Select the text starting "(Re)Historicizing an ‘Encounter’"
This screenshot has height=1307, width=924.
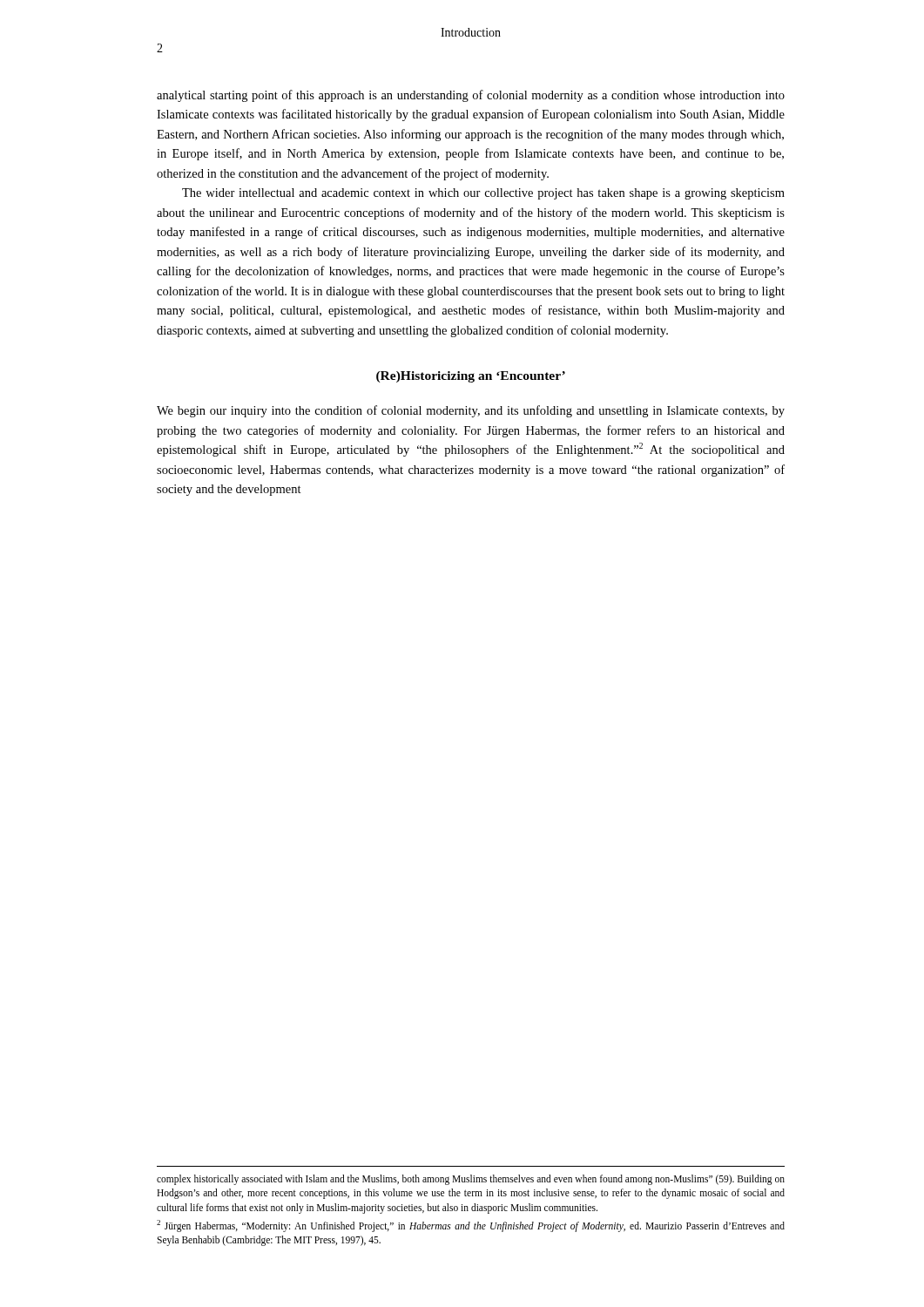pos(471,375)
